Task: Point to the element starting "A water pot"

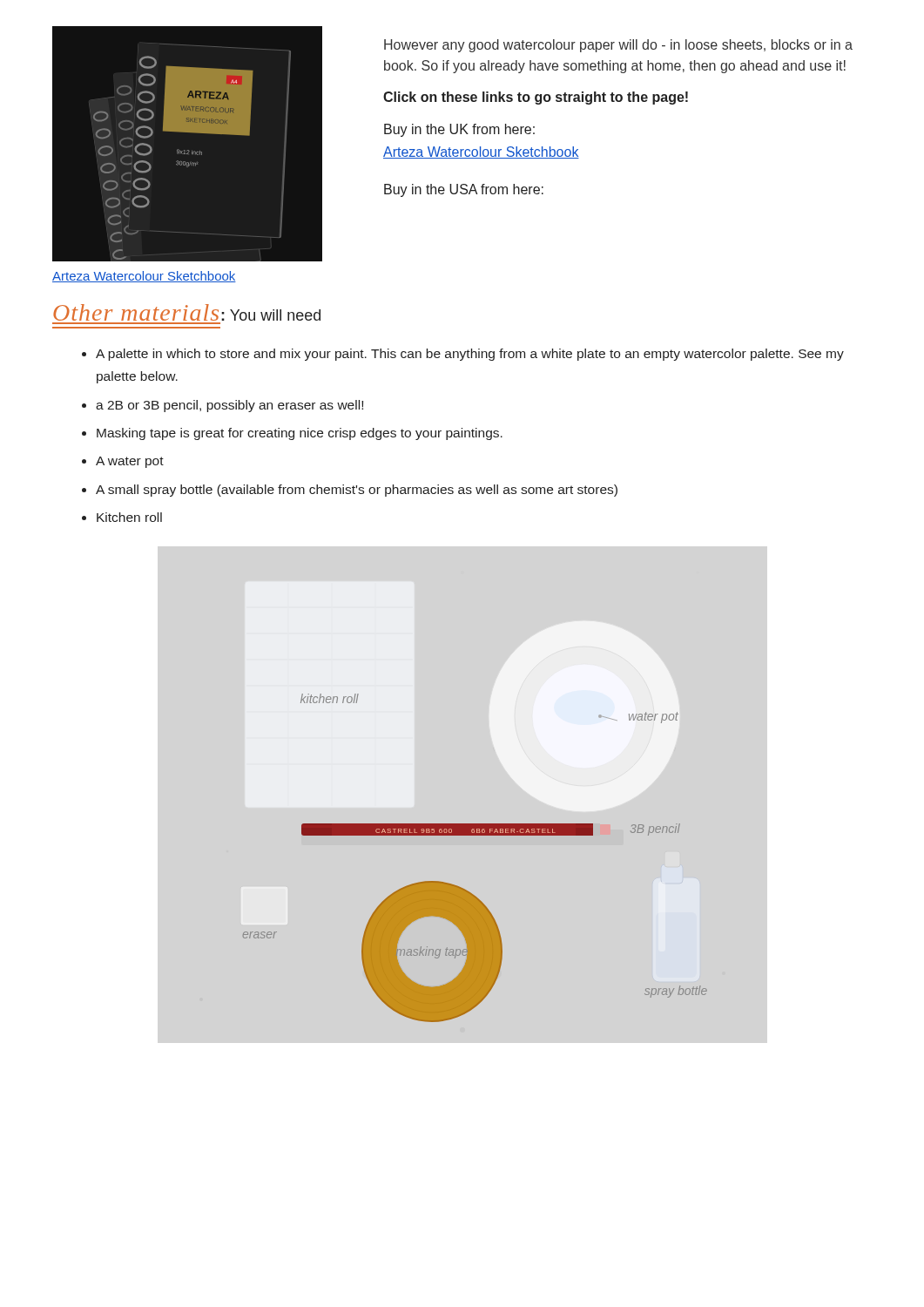Action: [x=130, y=461]
